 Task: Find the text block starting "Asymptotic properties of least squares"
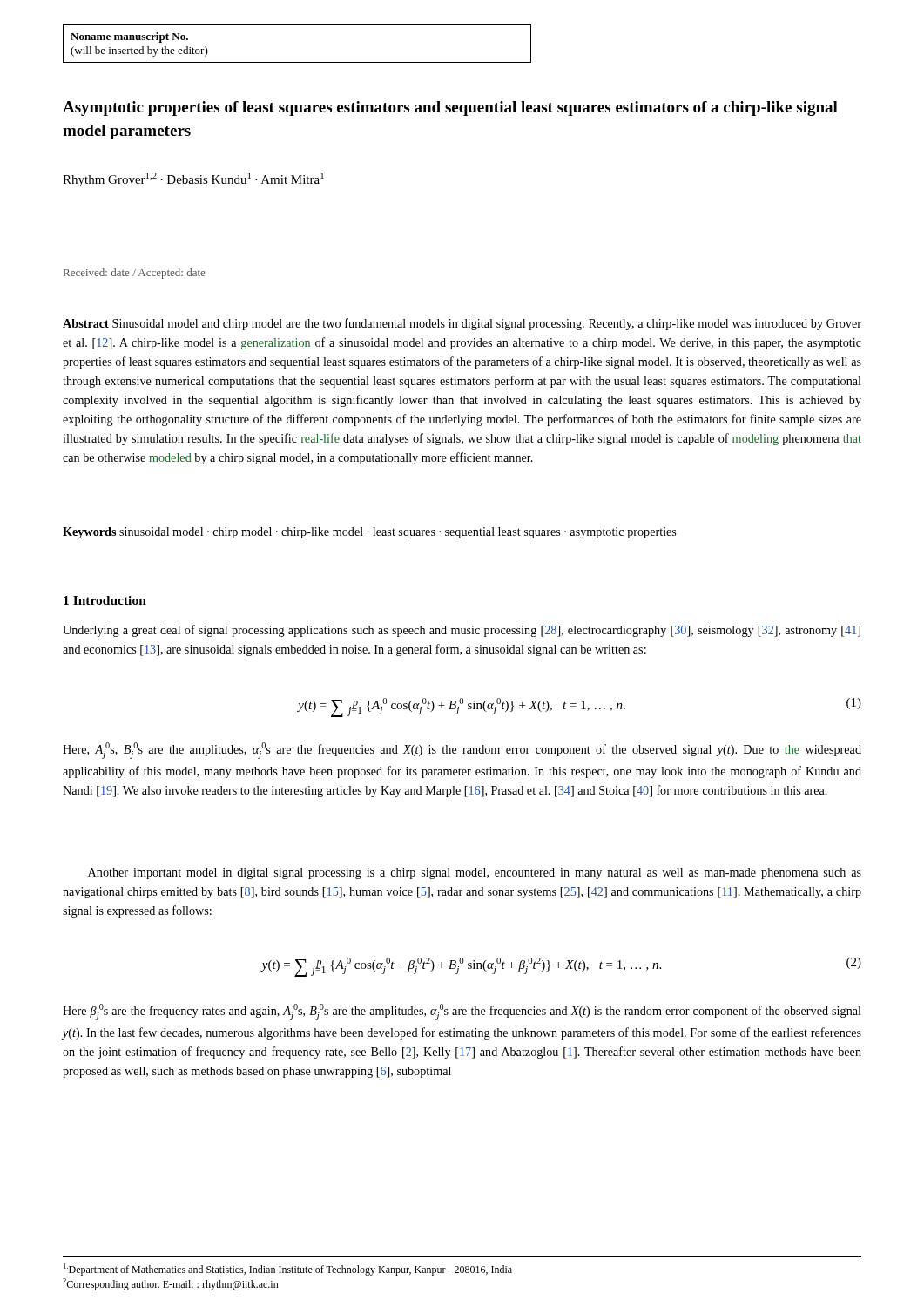462,119
